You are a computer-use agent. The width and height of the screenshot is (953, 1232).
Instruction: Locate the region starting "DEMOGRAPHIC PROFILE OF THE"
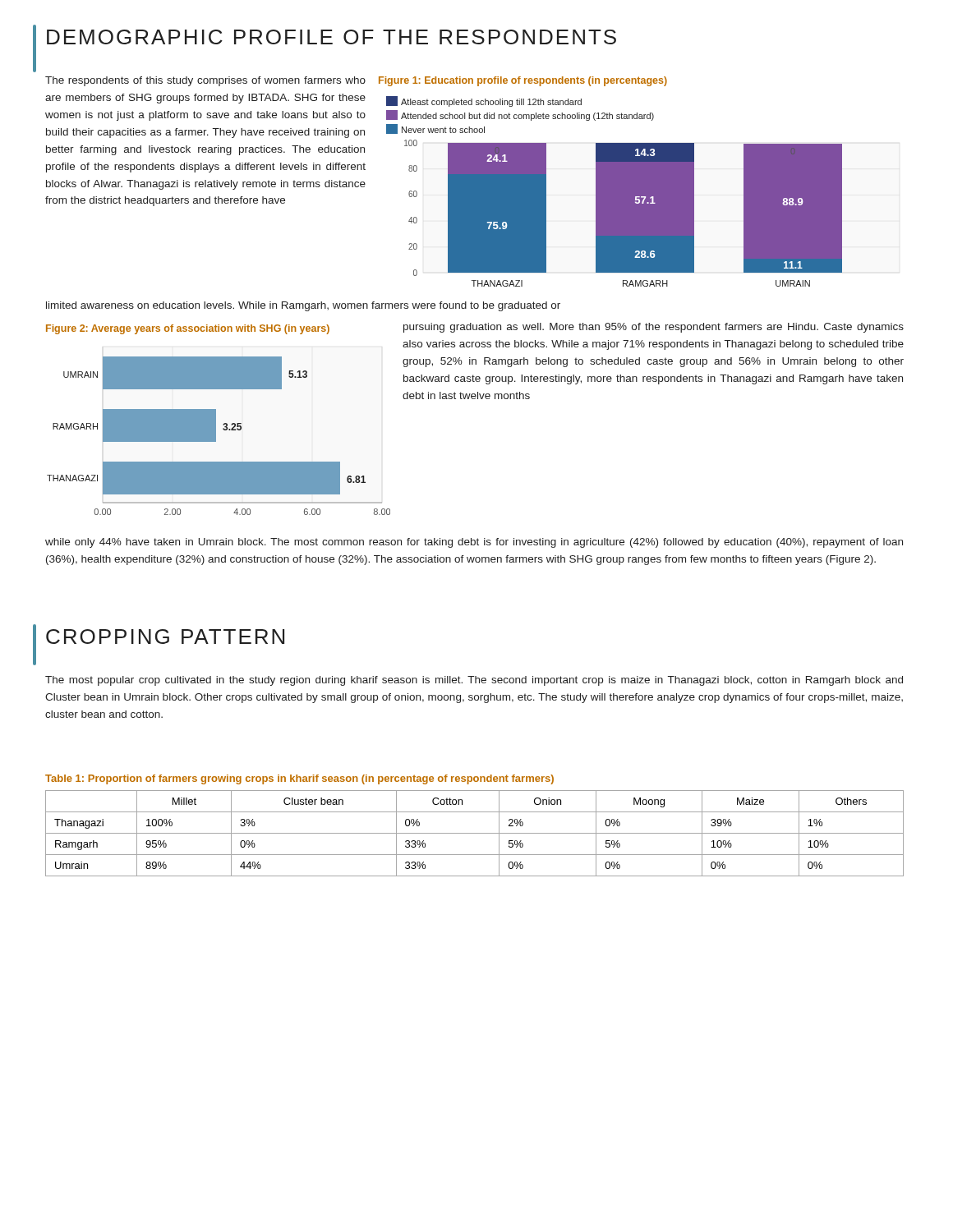(332, 37)
